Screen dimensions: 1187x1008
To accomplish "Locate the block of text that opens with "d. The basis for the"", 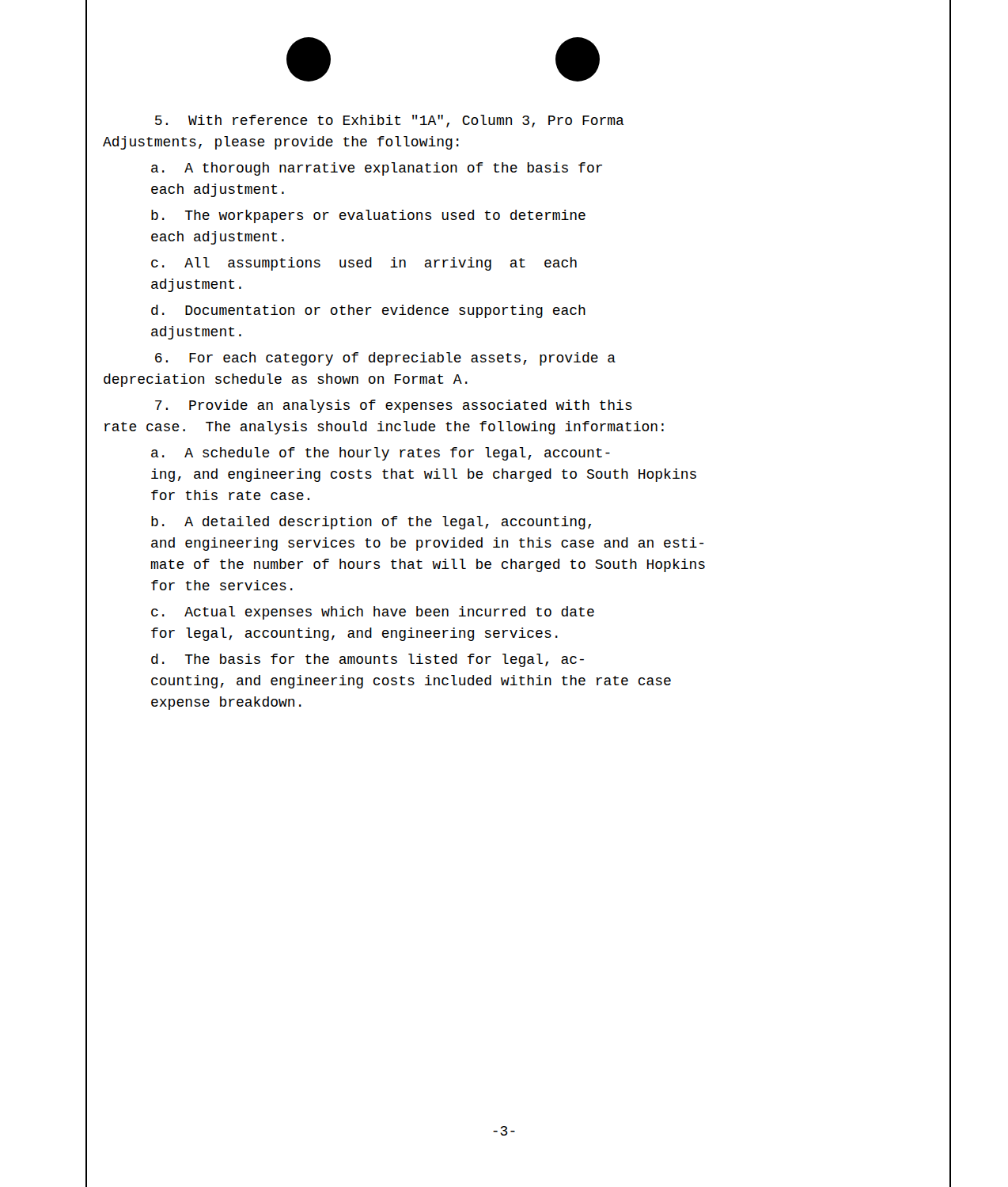I will [x=411, y=681].
